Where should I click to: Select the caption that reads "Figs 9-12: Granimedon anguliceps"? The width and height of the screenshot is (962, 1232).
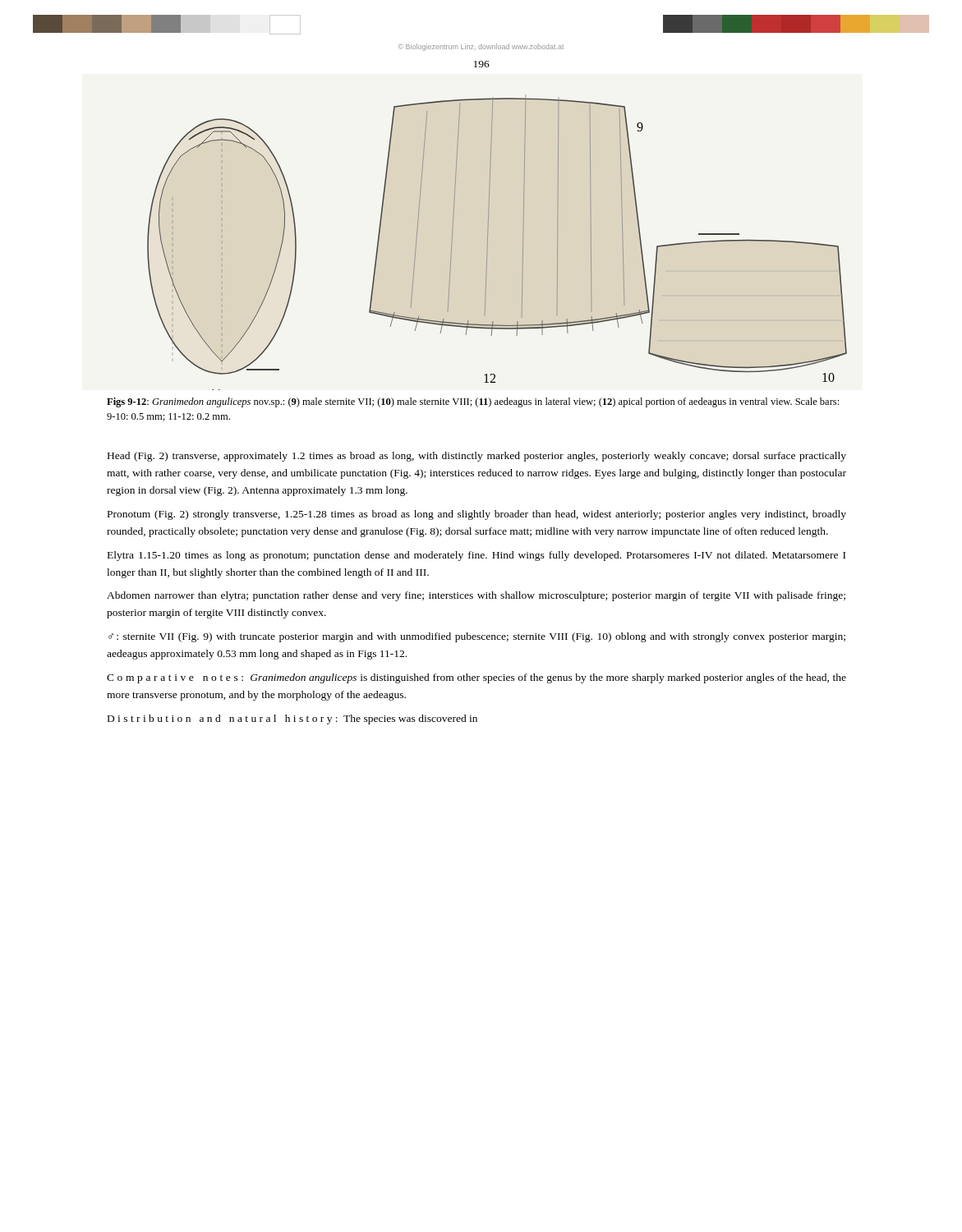(x=473, y=409)
